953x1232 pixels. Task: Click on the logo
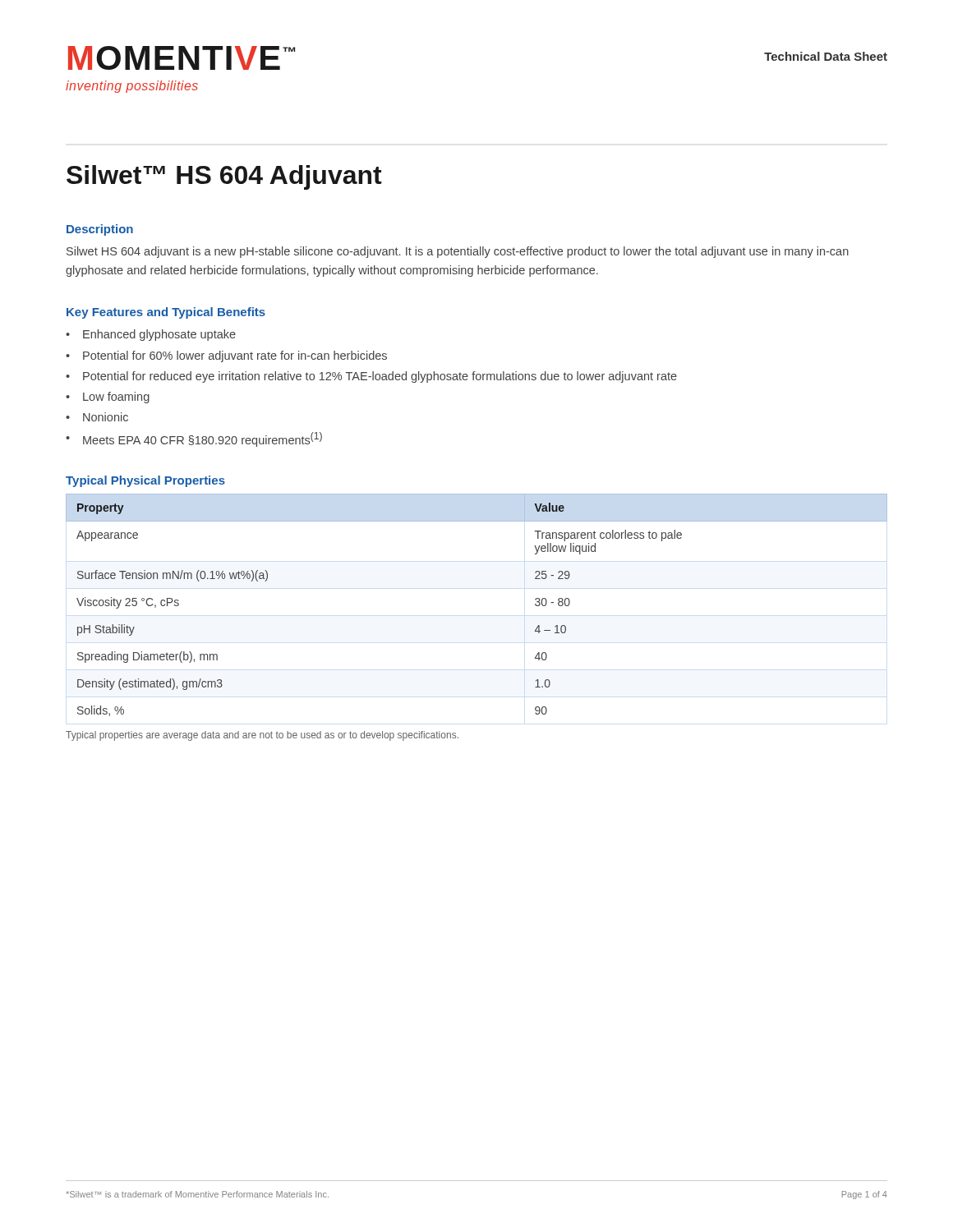point(182,67)
